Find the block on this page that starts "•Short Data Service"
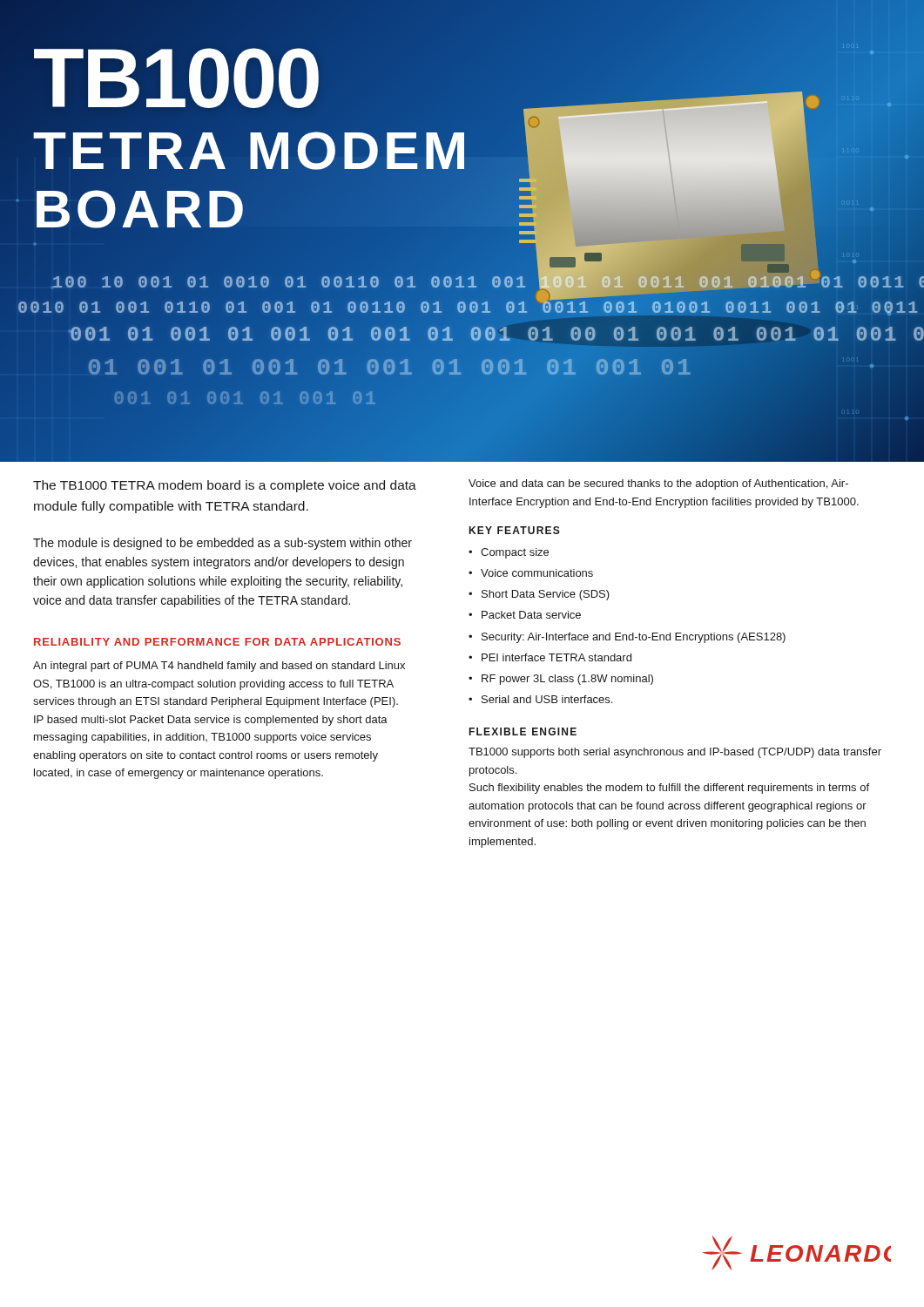 (x=539, y=595)
